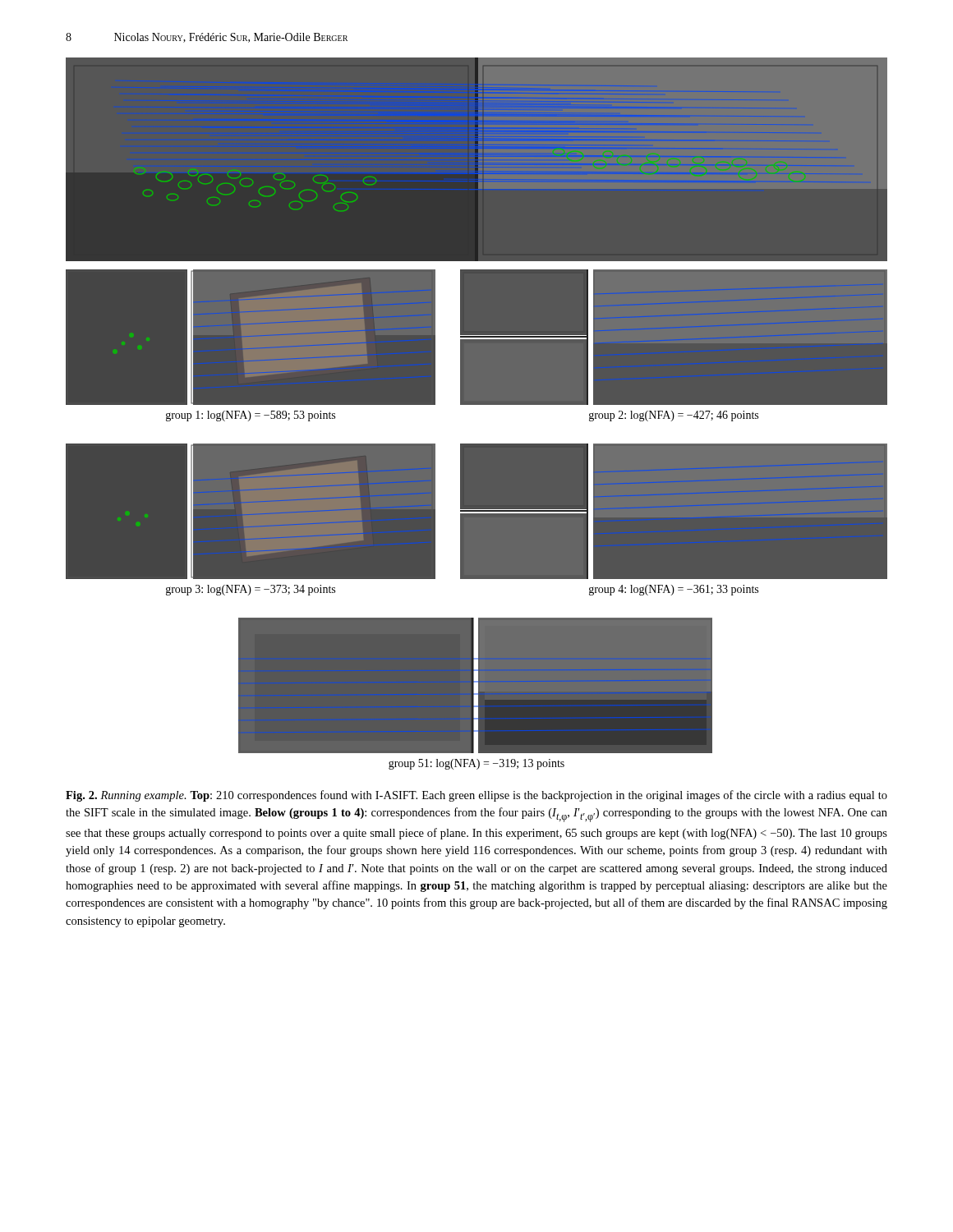Click the caption that begins "group 4: log(NFA) ="
The width and height of the screenshot is (953, 1232).
pos(674,589)
